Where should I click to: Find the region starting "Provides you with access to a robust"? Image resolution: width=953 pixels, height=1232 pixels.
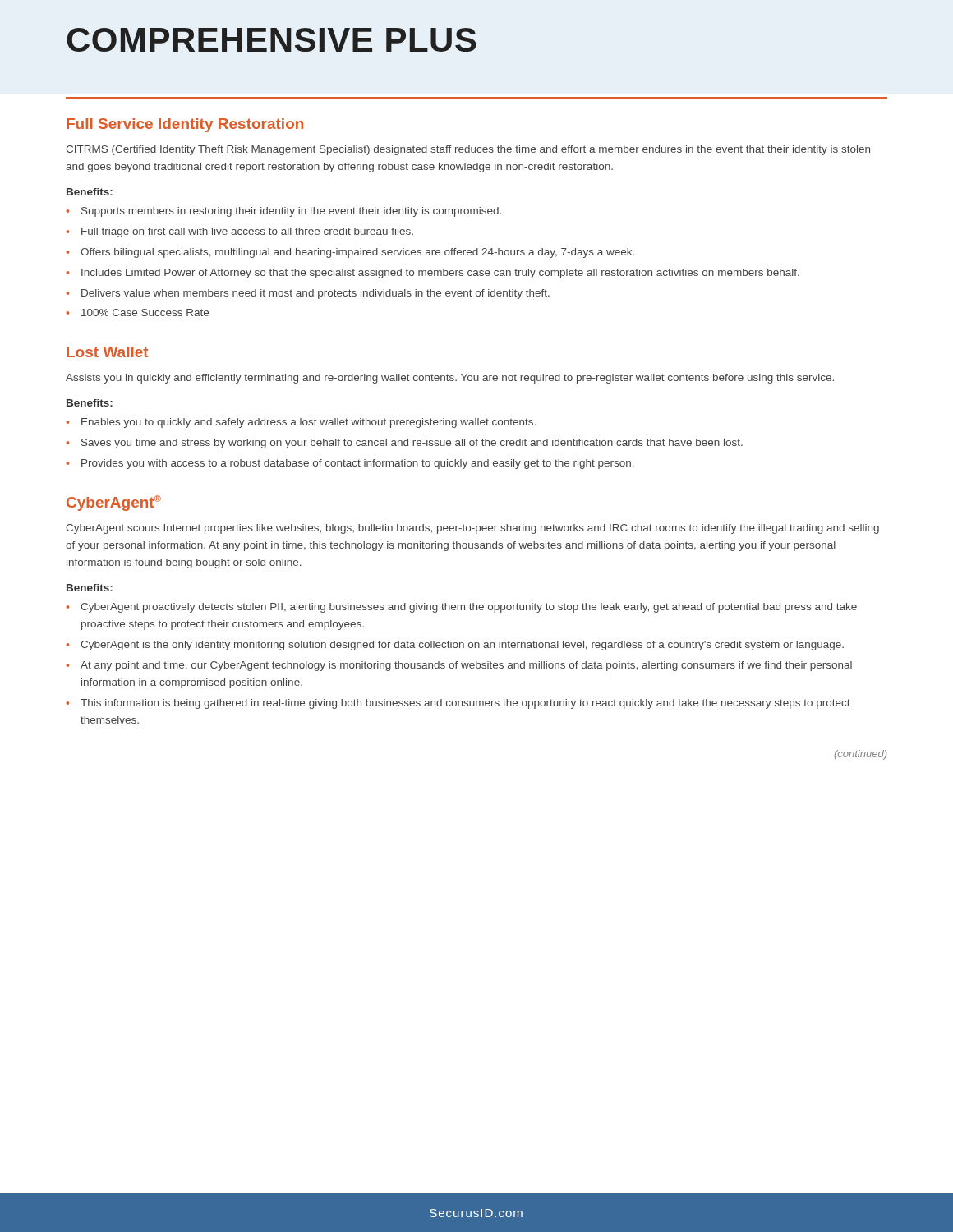tap(358, 463)
